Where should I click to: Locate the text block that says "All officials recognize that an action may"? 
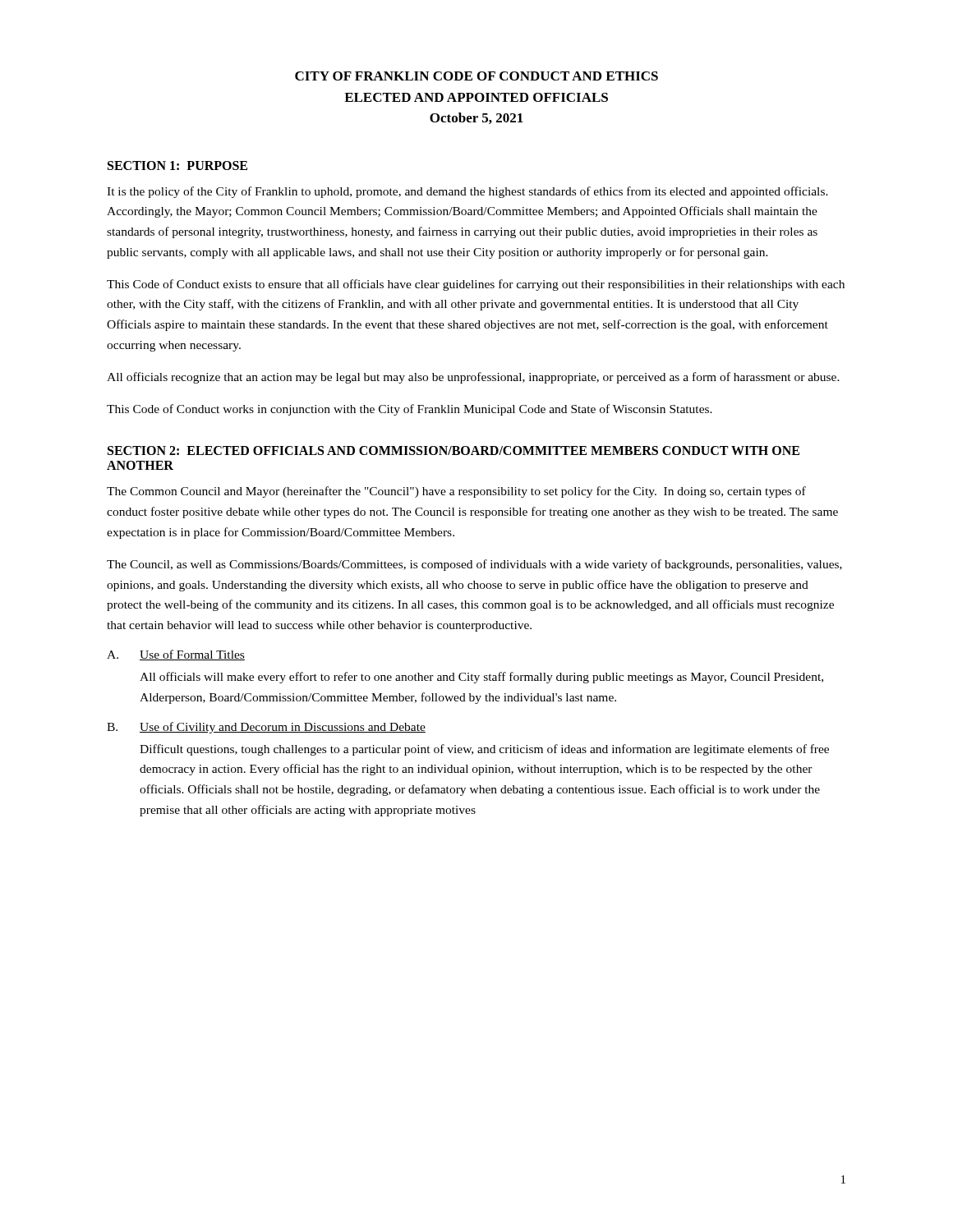tap(473, 376)
